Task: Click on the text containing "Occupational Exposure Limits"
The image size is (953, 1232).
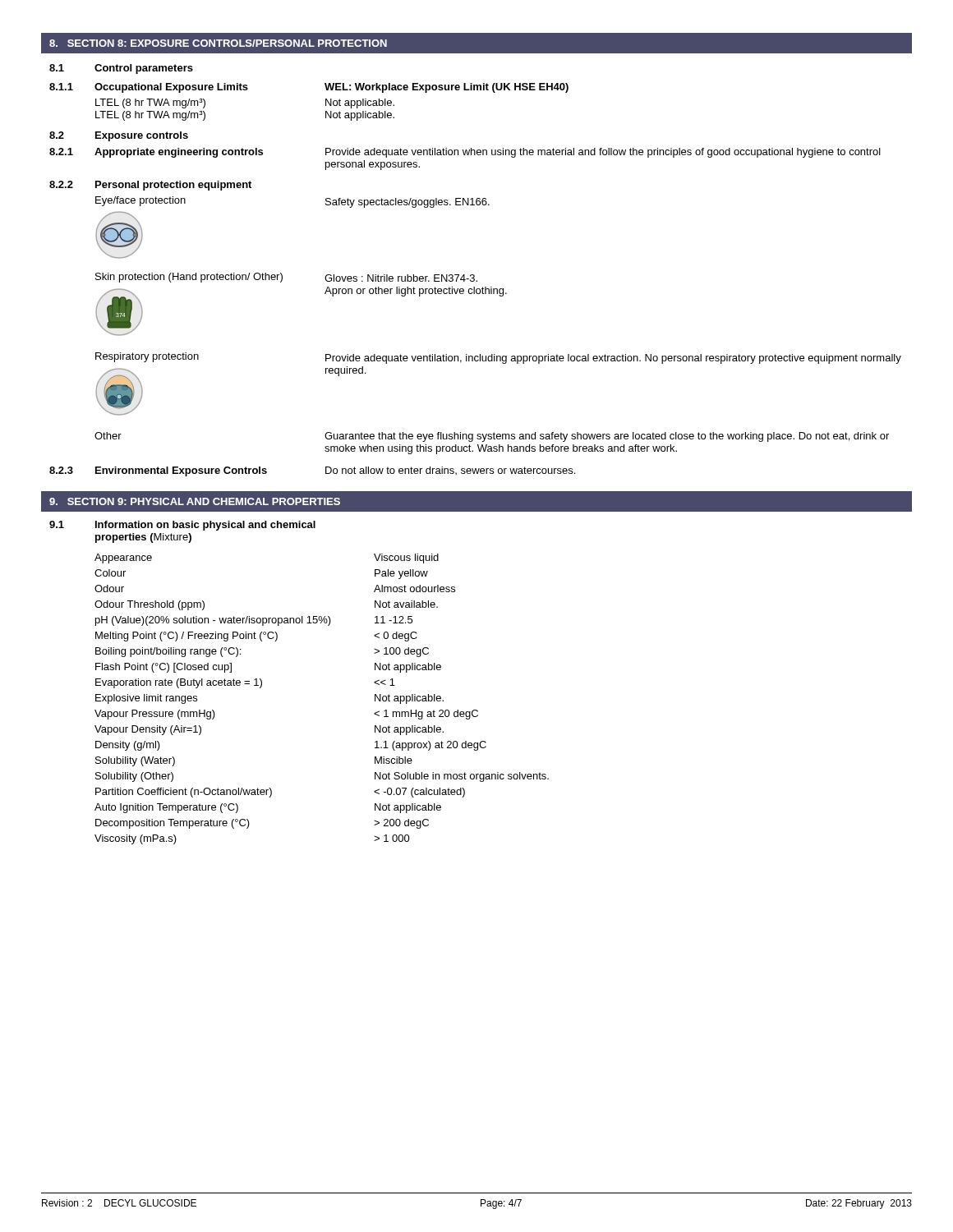Action: point(171,87)
